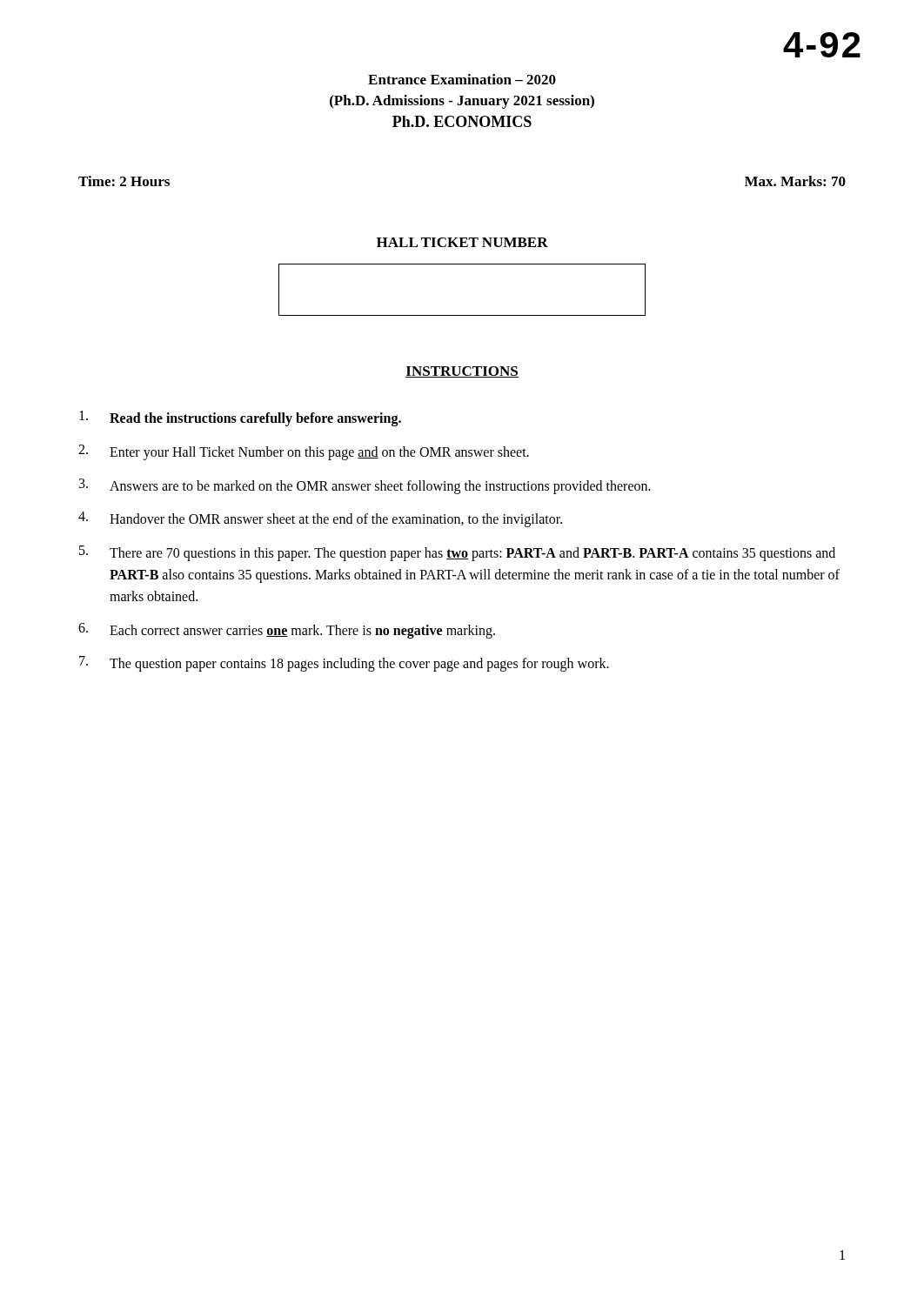Click the passage that begins "3. Answers are to"
This screenshot has width=924, height=1305.
(x=365, y=486)
